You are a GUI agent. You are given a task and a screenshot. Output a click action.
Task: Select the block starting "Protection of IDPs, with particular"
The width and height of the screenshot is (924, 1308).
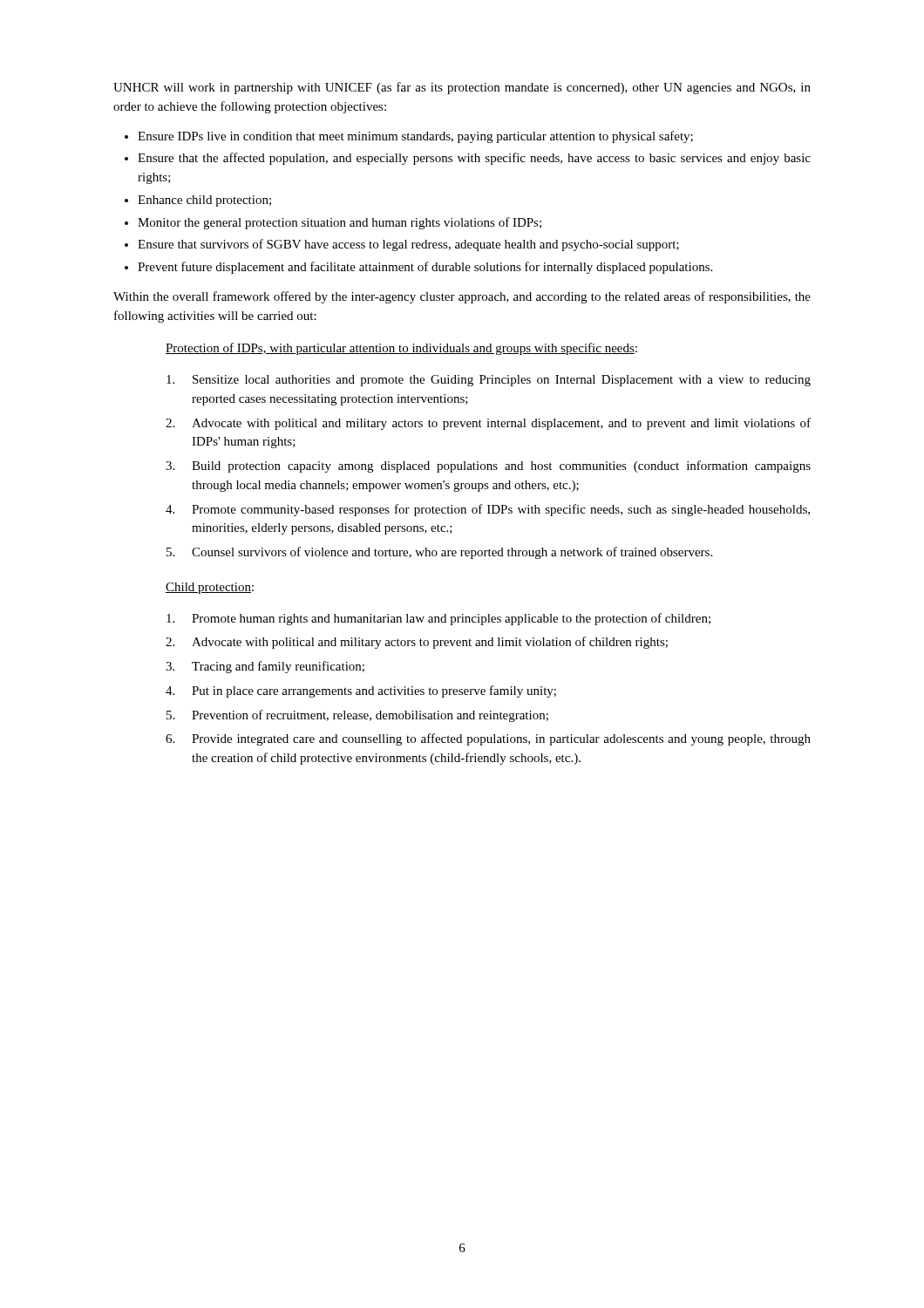(402, 348)
